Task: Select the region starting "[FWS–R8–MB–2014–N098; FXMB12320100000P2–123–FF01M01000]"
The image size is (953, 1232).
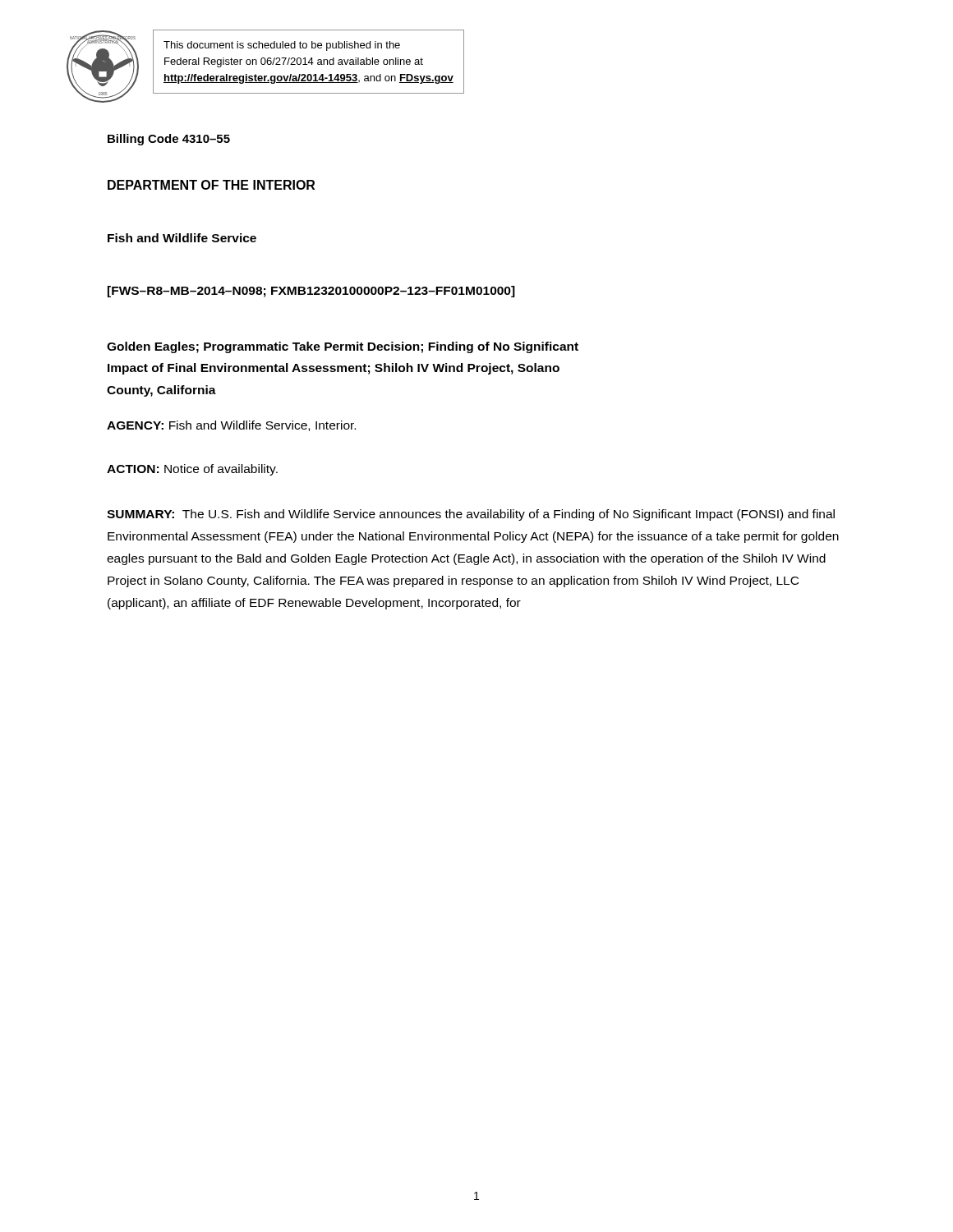Action: [311, 290]
